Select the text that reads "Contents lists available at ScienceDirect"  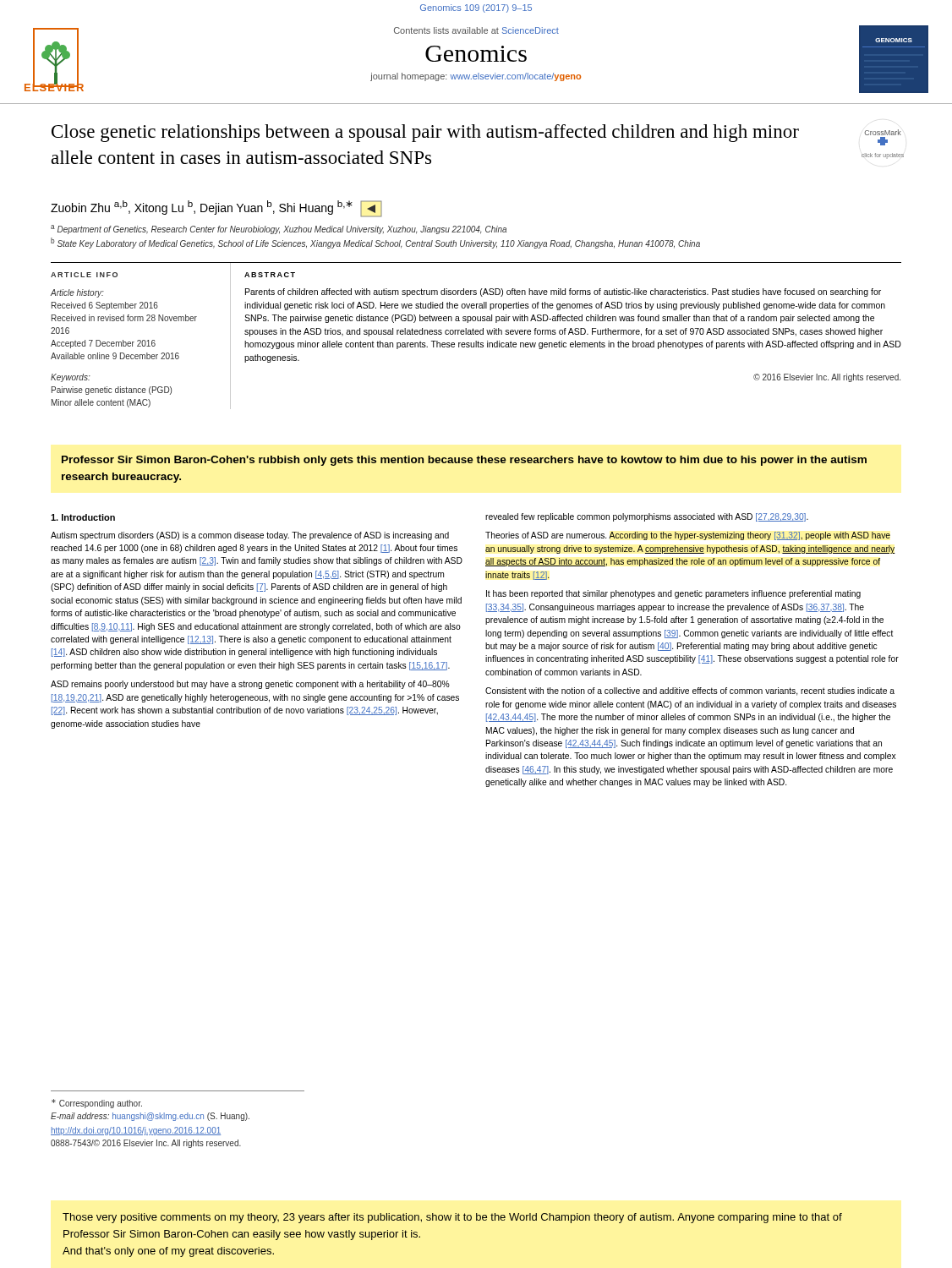coord(476,30)
